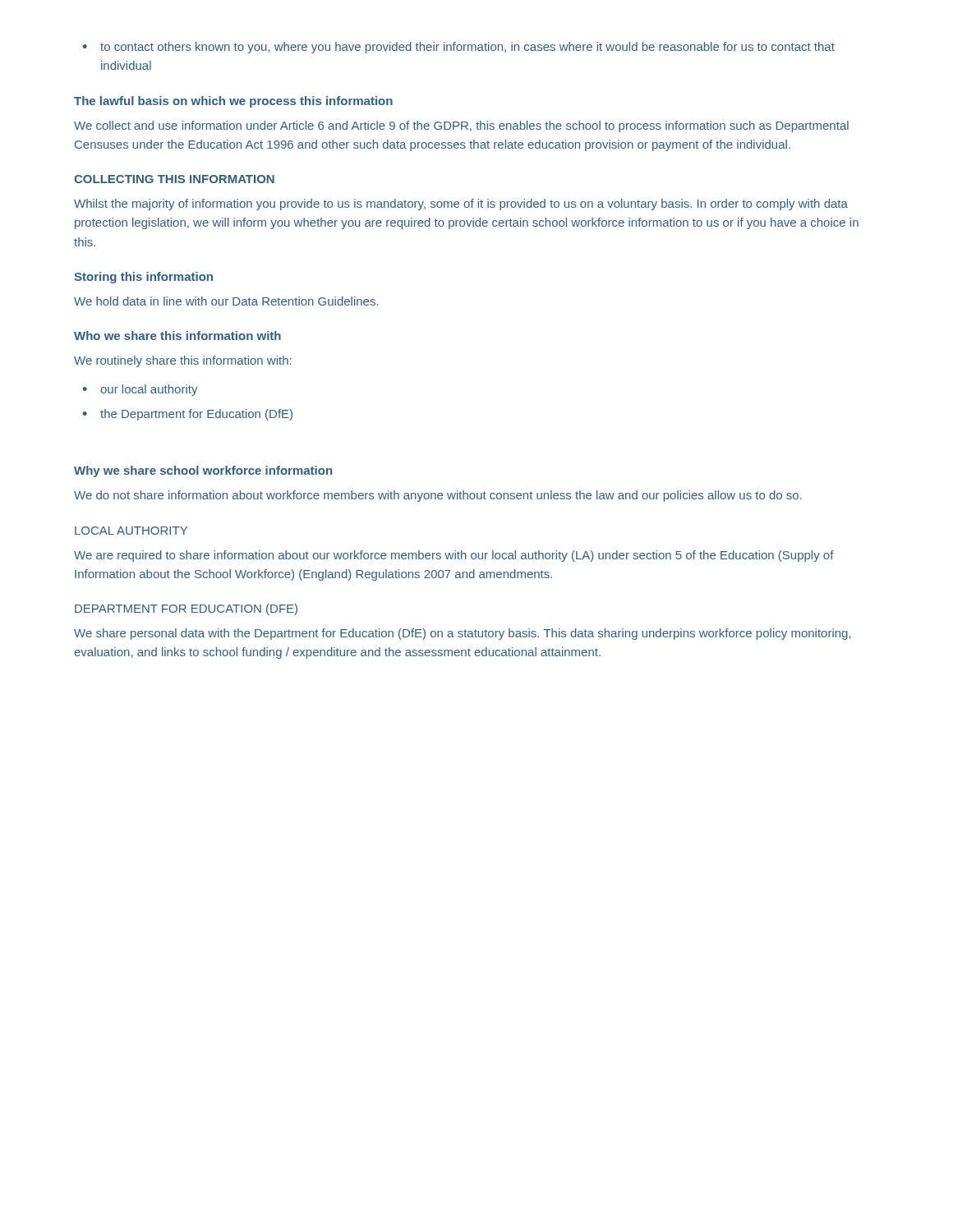The width and height of the screenshot is (953, 1232).
Task: Select the text block starting "The lawful basis on"
Action: point(233,100)
